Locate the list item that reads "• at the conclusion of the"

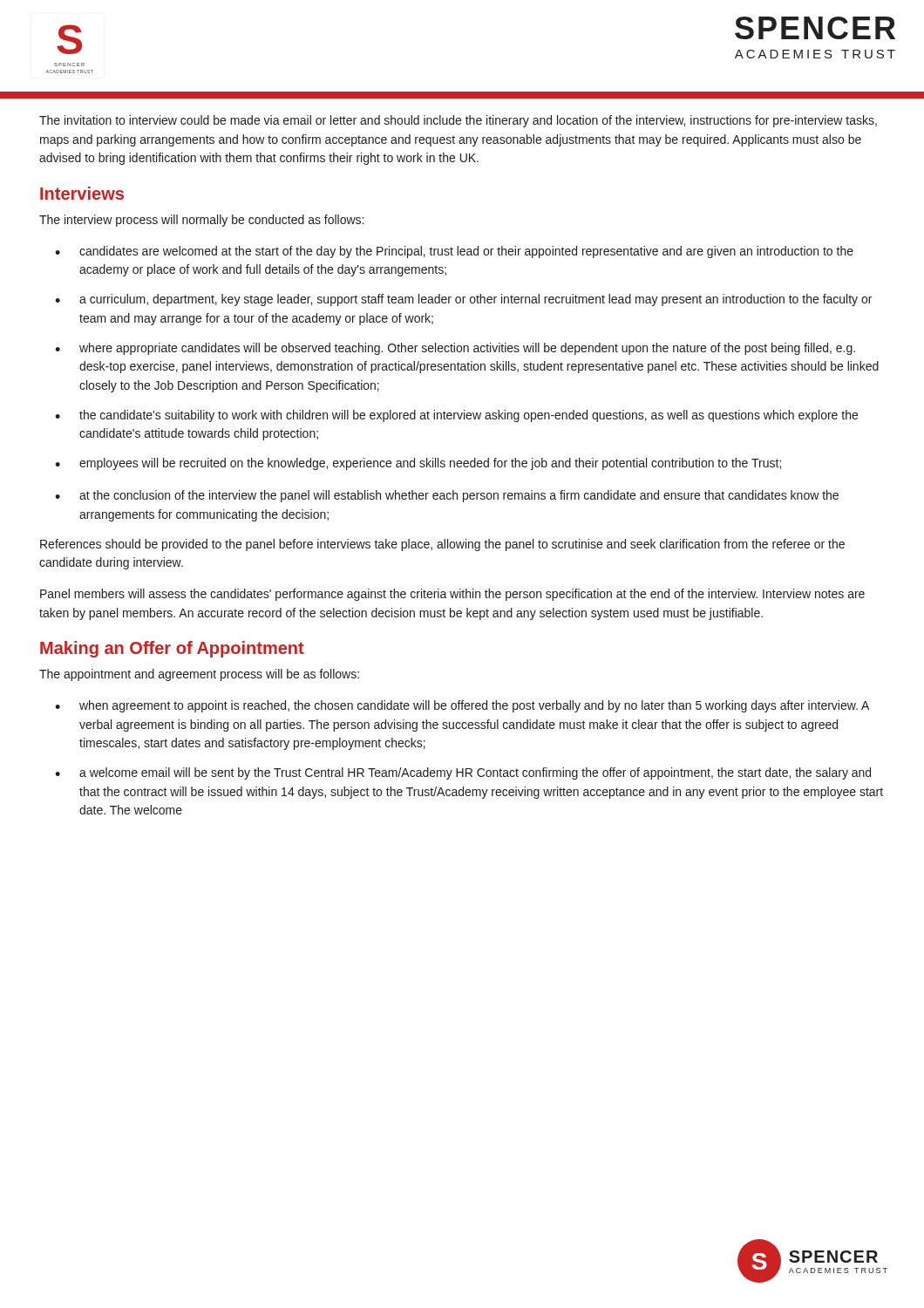pyautogui.click(x=470, y=506)
